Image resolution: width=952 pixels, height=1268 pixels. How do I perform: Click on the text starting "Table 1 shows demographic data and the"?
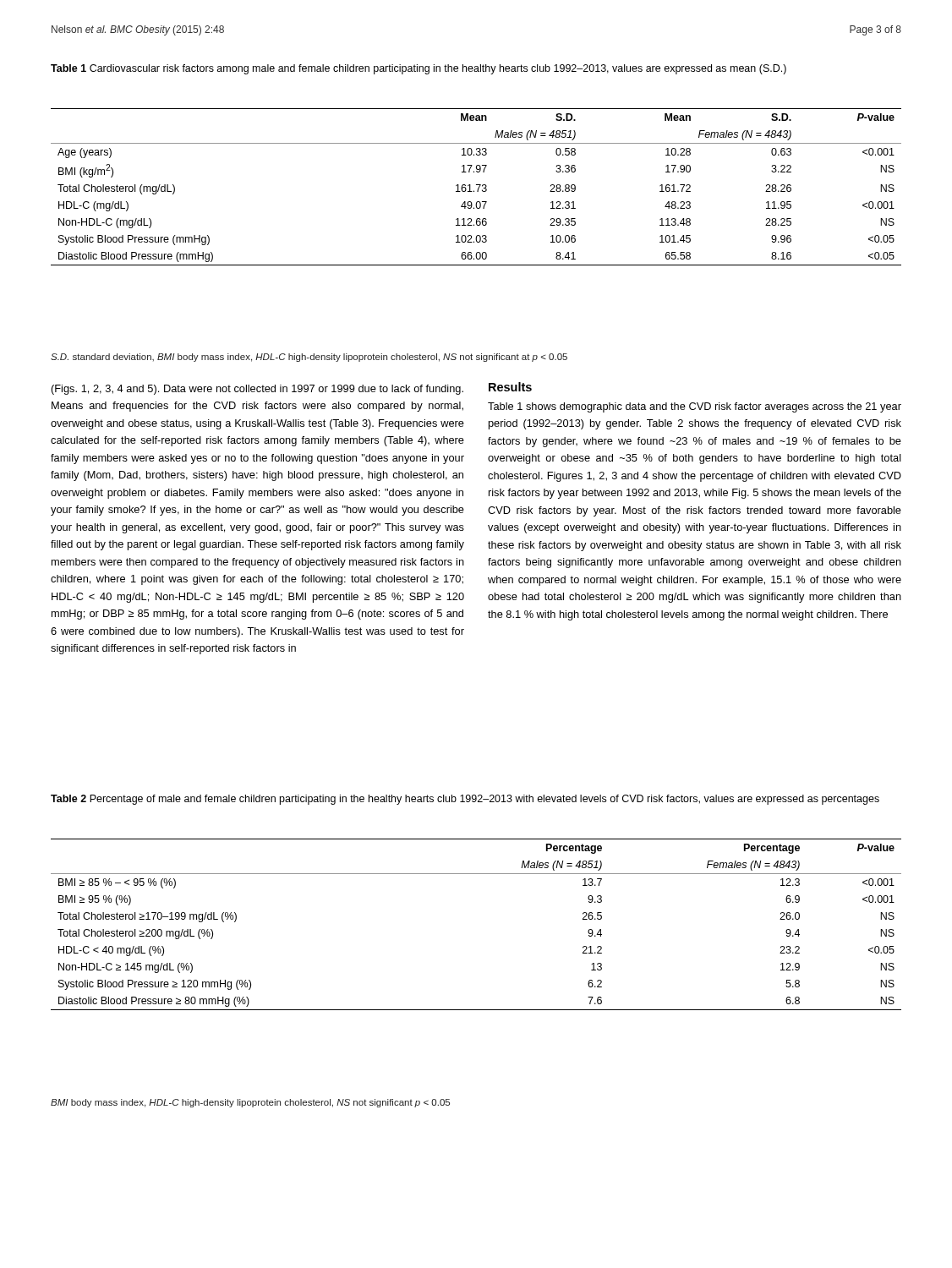695,510
